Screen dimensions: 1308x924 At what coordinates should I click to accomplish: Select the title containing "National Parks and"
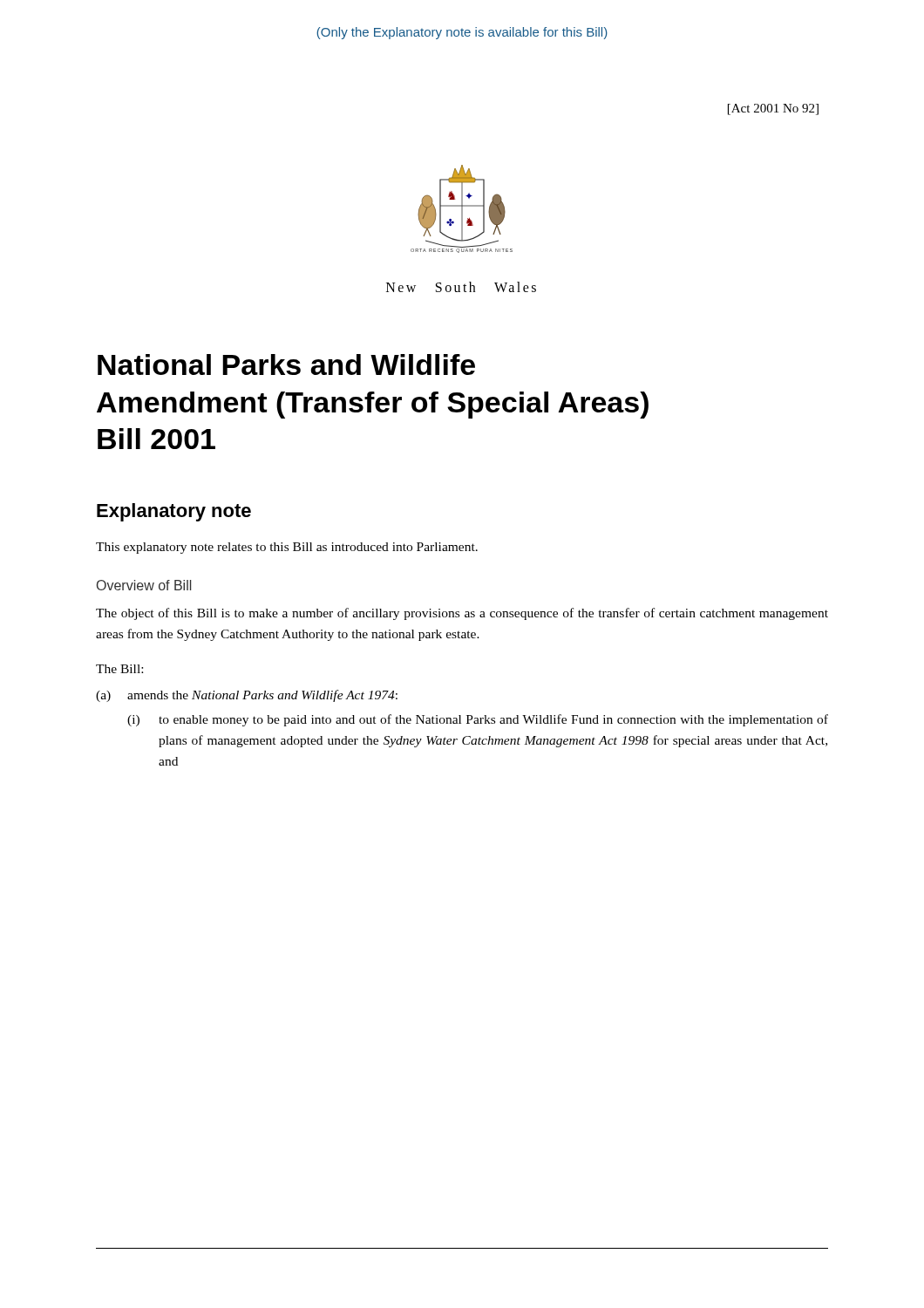(x=462, y=402)
